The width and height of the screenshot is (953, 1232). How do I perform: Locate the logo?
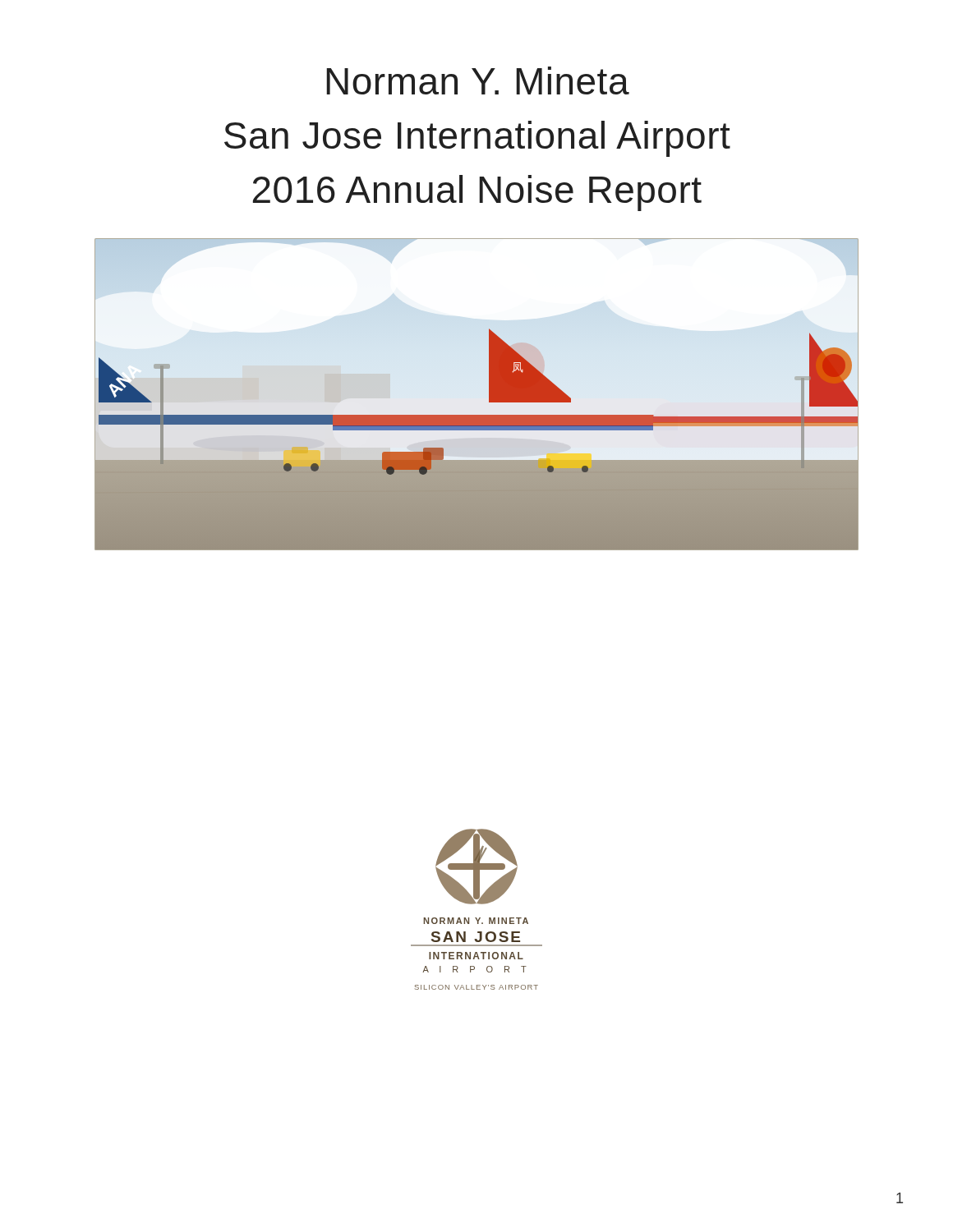pyautogui.click(x=476, y=920)
